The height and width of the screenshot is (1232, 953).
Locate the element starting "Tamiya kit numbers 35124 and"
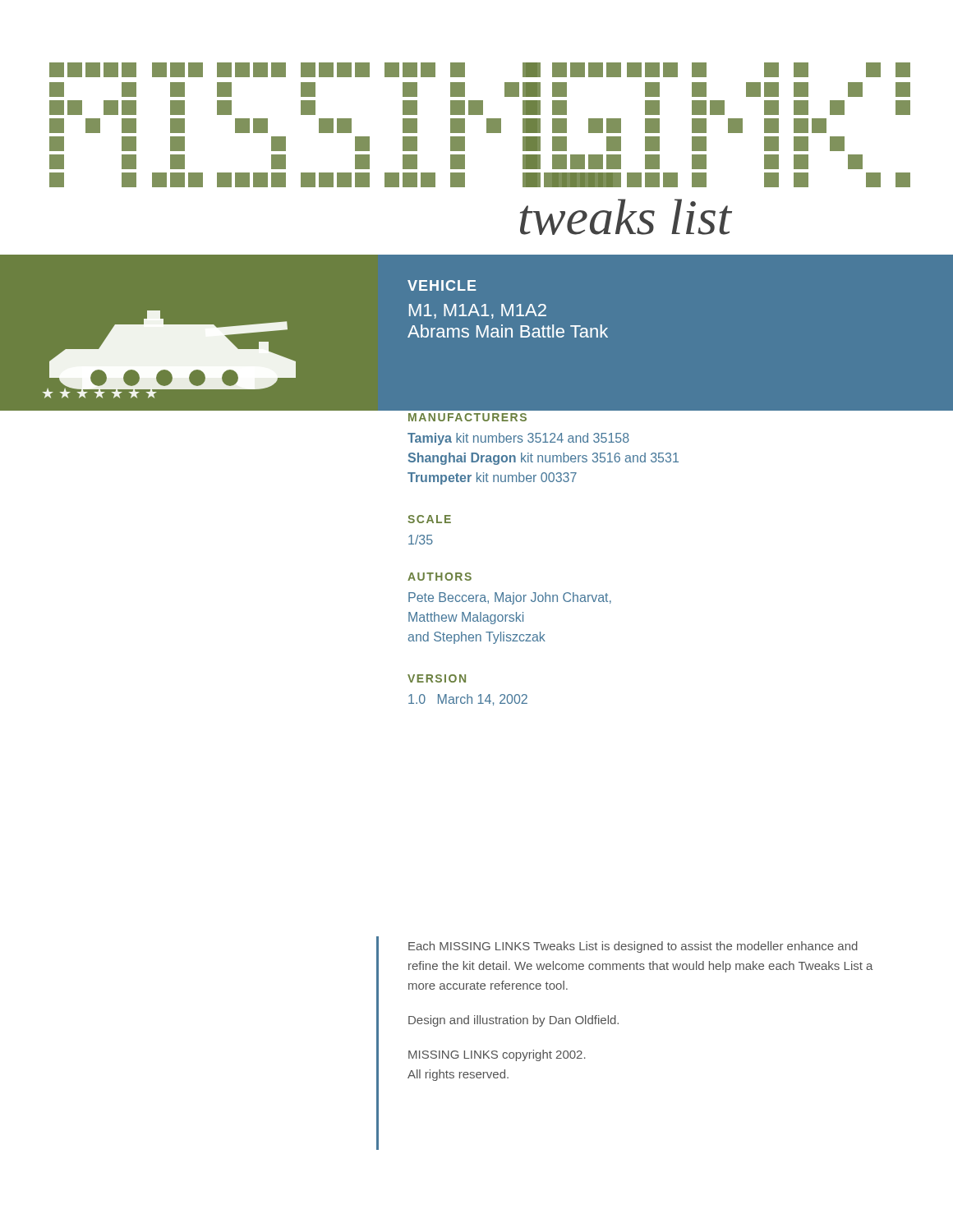click(543, 458)
